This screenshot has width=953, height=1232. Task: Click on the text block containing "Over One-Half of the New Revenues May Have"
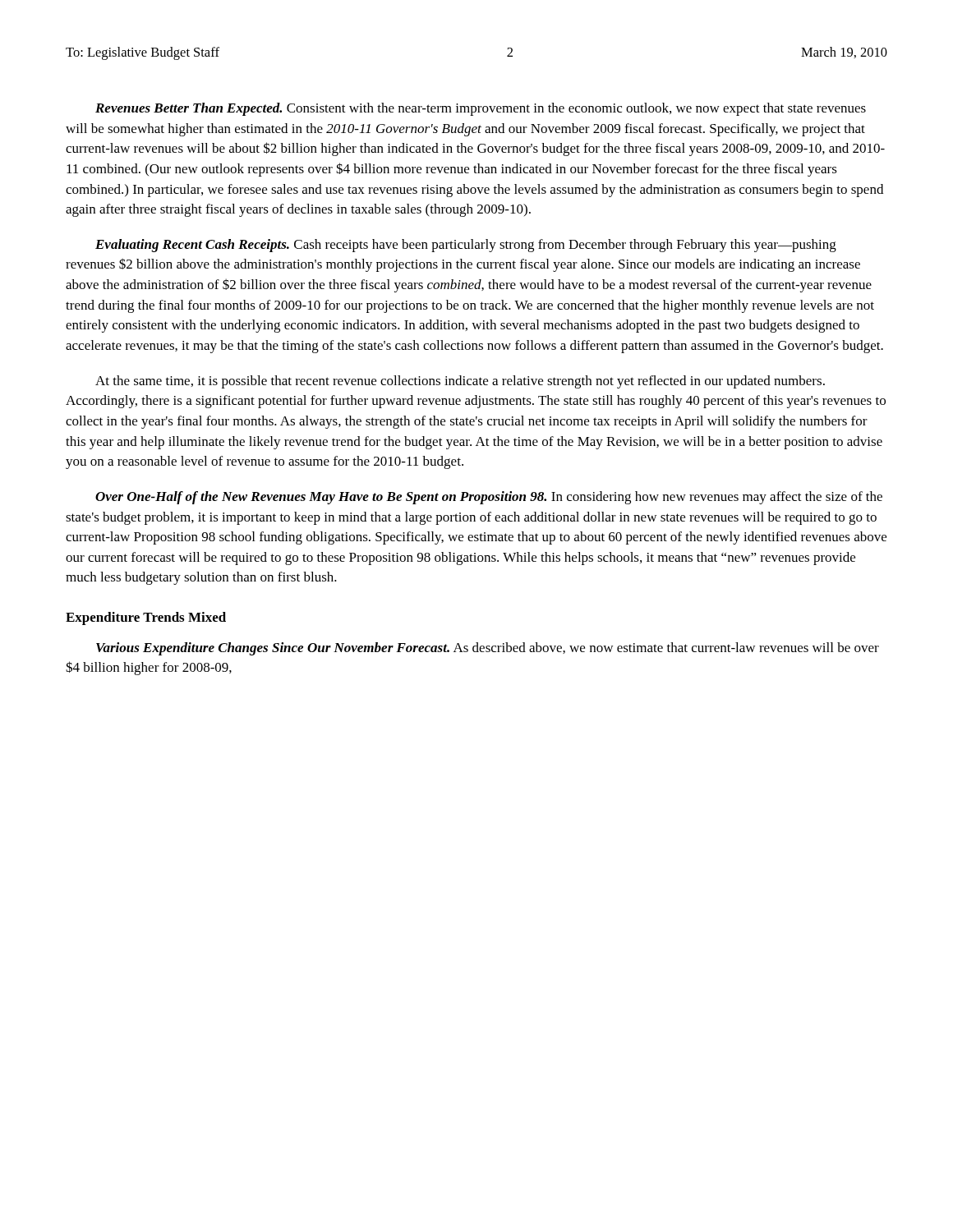click(476, 538)
